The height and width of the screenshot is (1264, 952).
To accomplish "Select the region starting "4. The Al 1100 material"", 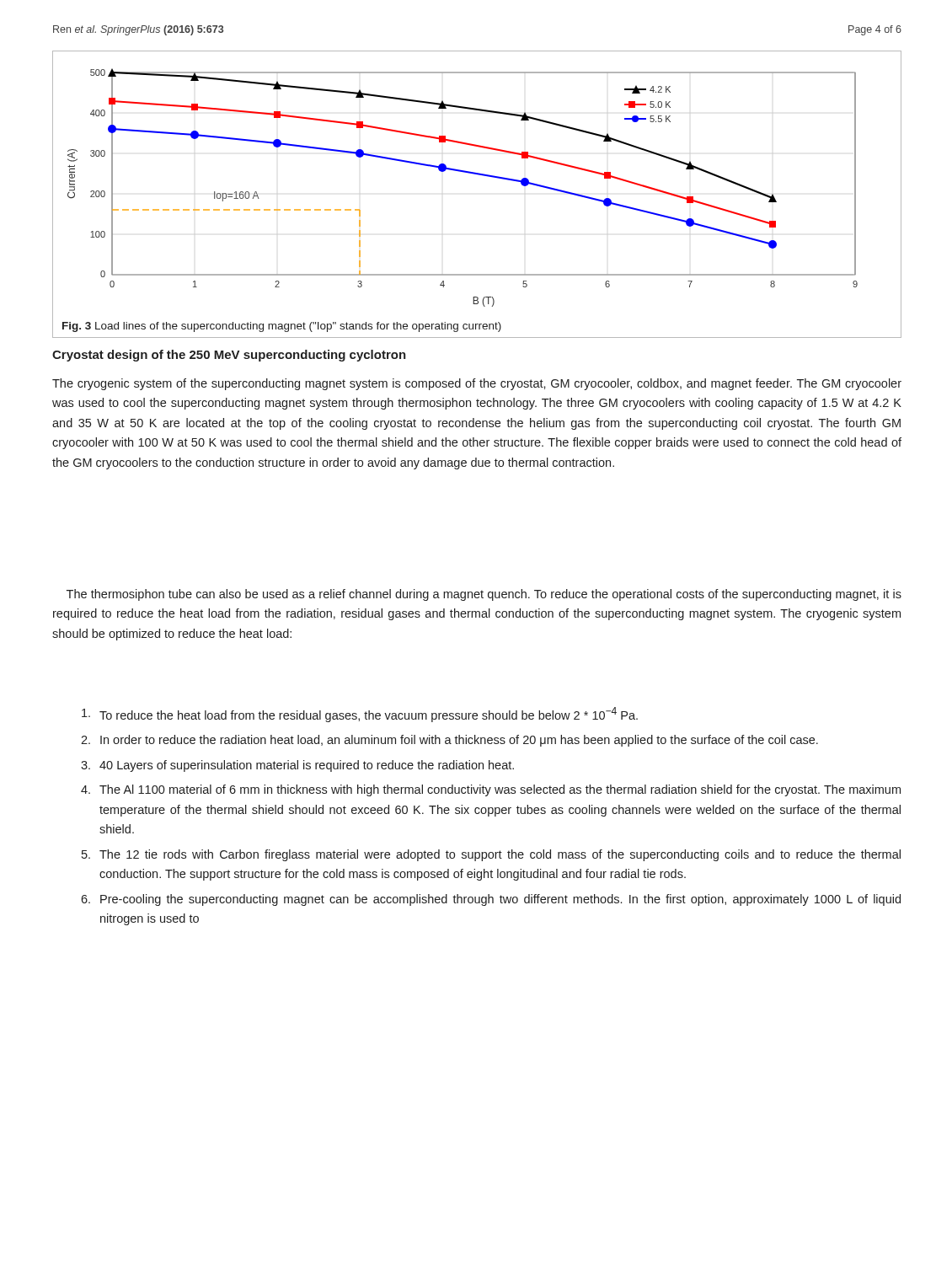I will tap(477, 810).
